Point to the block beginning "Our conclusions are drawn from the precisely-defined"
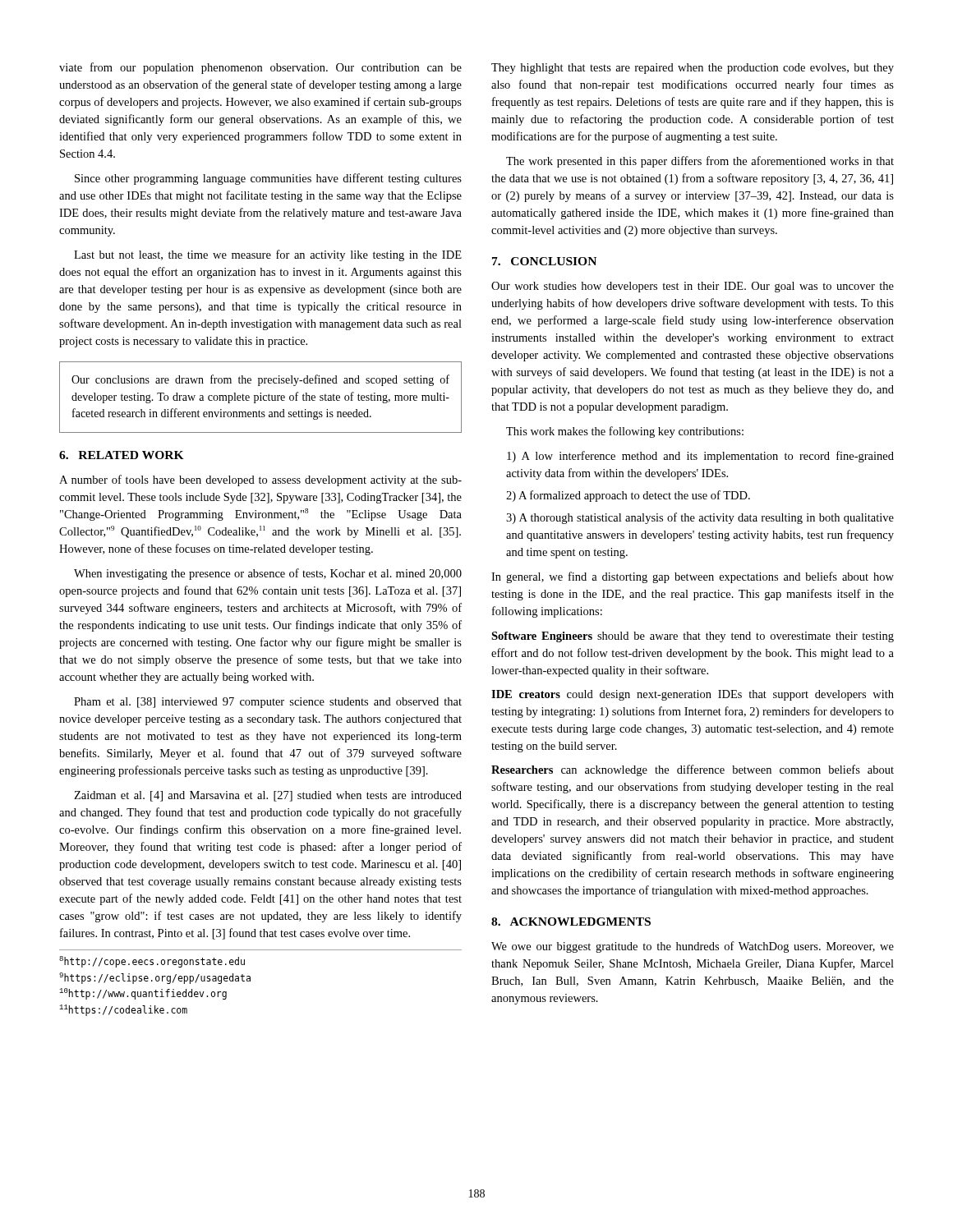The height and width of the screenshot is (1232, 953). [260, 397]
